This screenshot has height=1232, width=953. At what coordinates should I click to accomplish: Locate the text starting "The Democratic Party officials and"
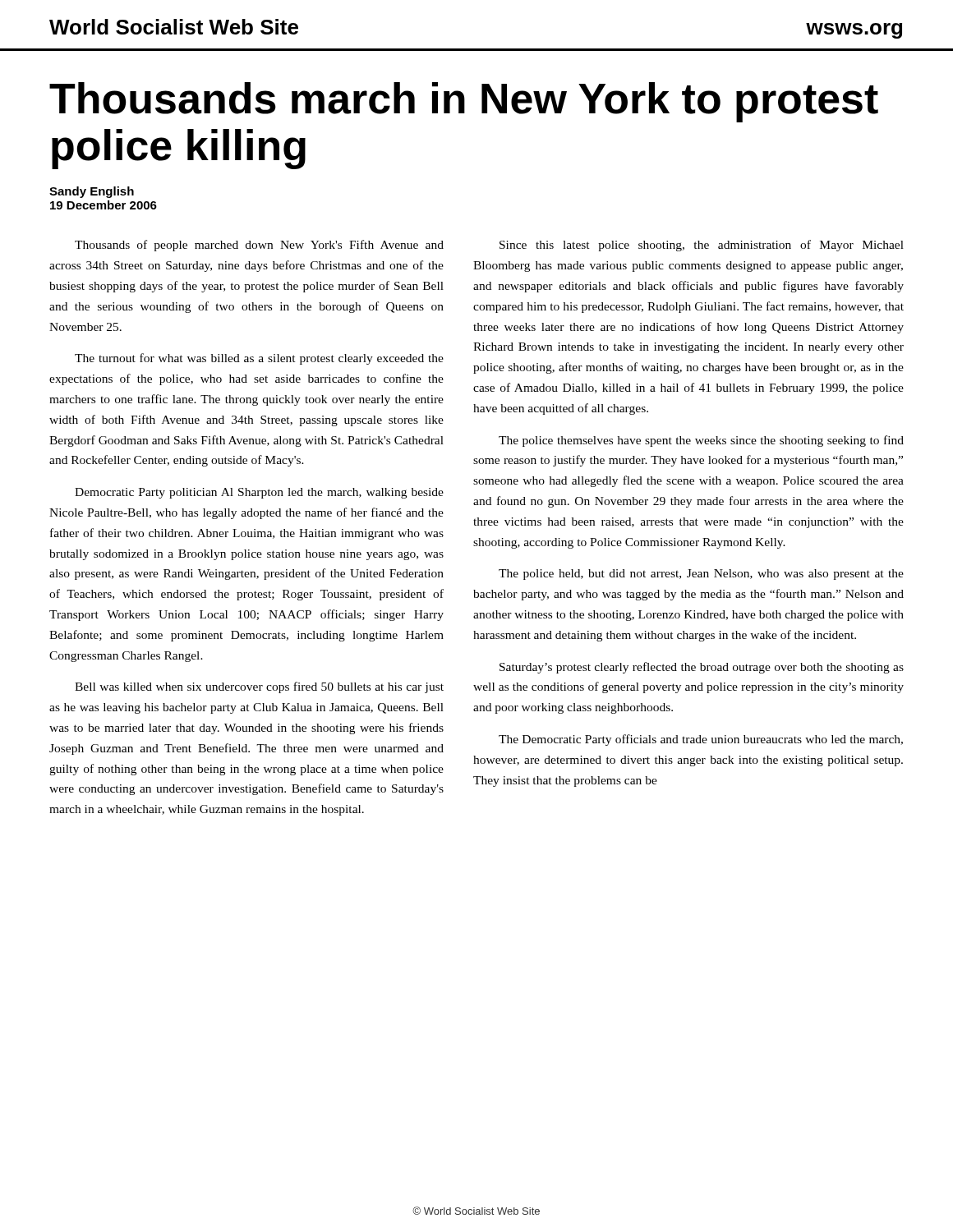(688, 760)
